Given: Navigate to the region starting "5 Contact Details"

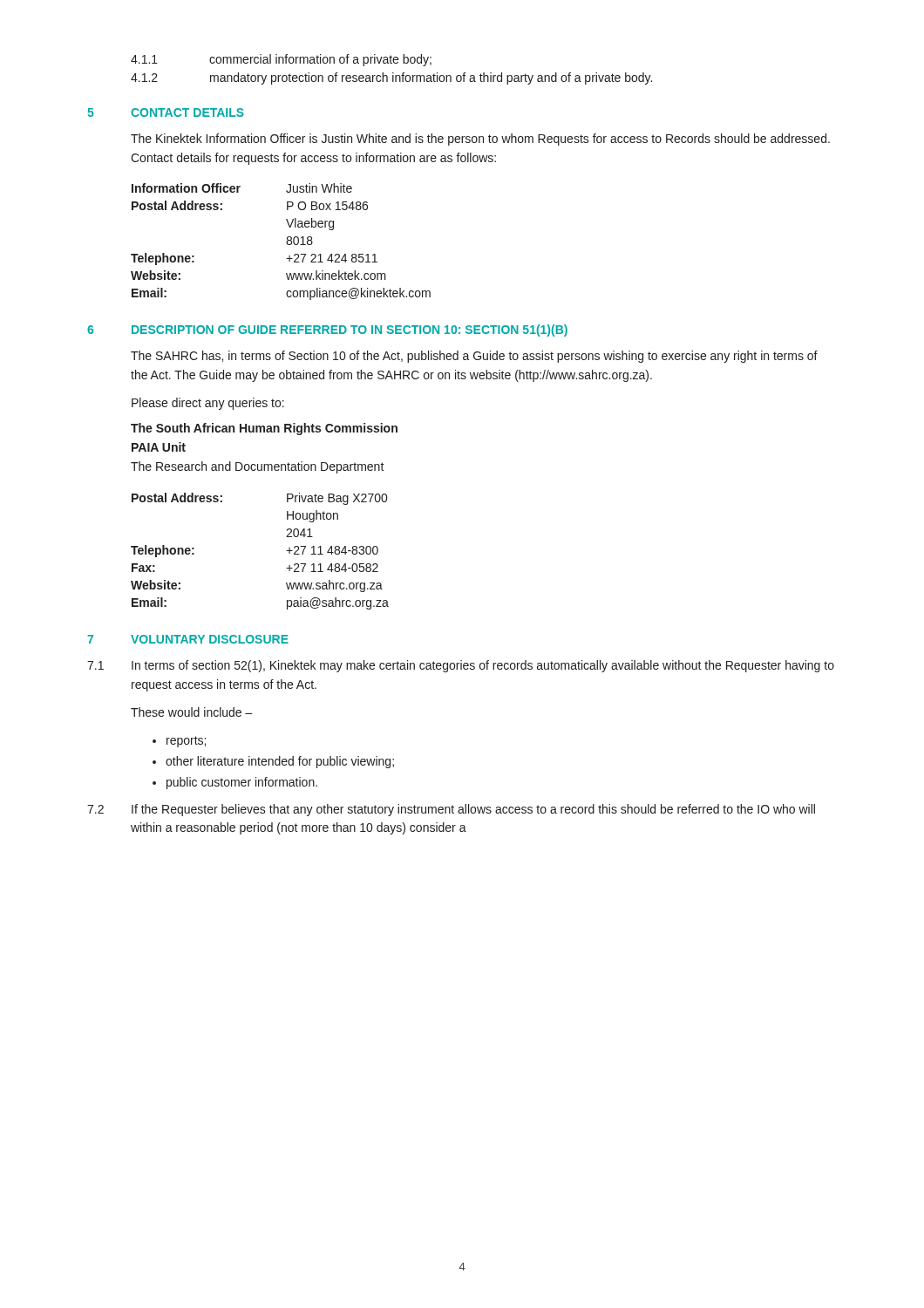Looking at the screenshot, I should click(x=166, y=112).
